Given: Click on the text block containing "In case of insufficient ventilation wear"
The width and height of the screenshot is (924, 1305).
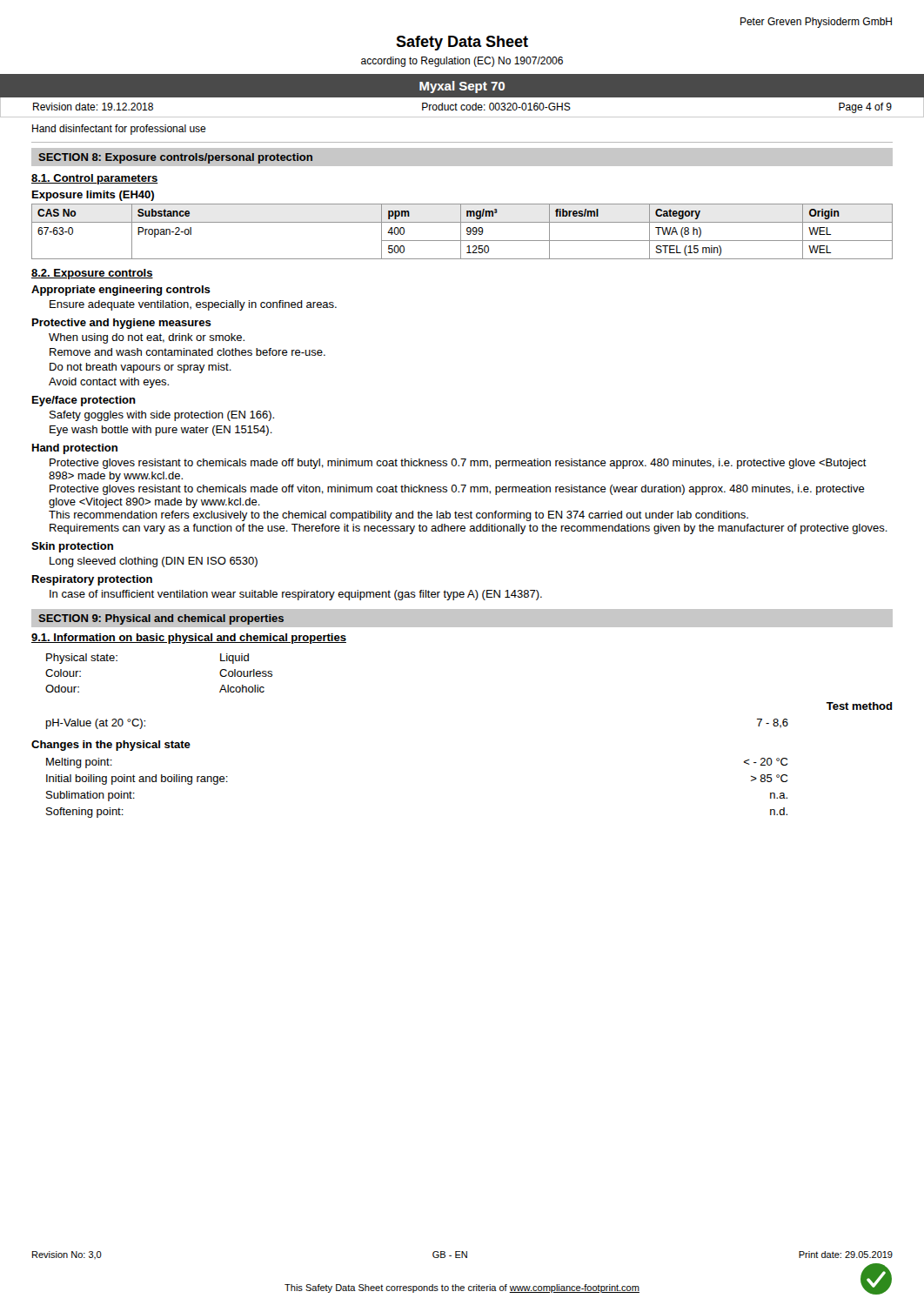Looking at the screenshot, I should 296,594.
